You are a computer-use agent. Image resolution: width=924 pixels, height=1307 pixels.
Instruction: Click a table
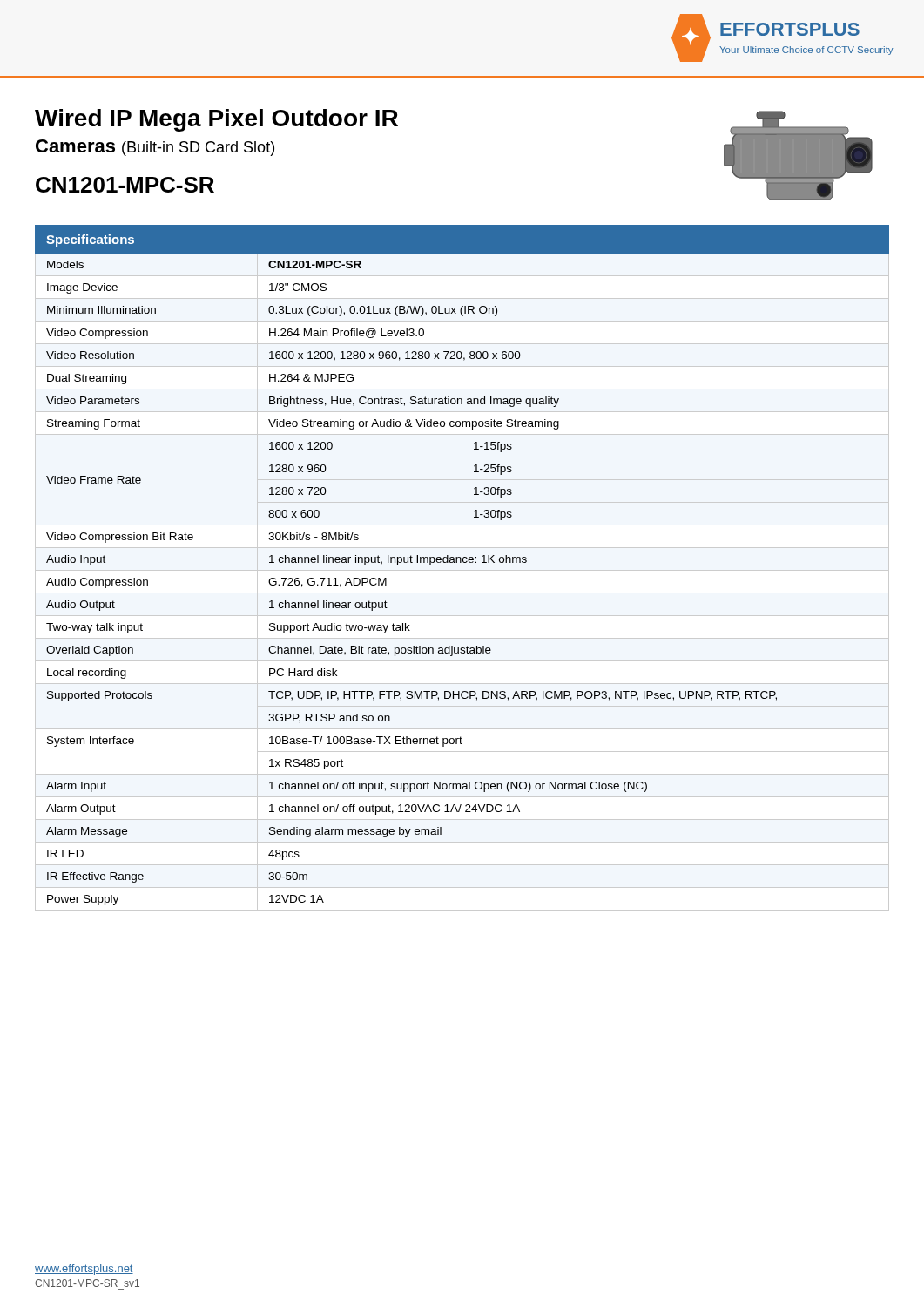point(462,586)
